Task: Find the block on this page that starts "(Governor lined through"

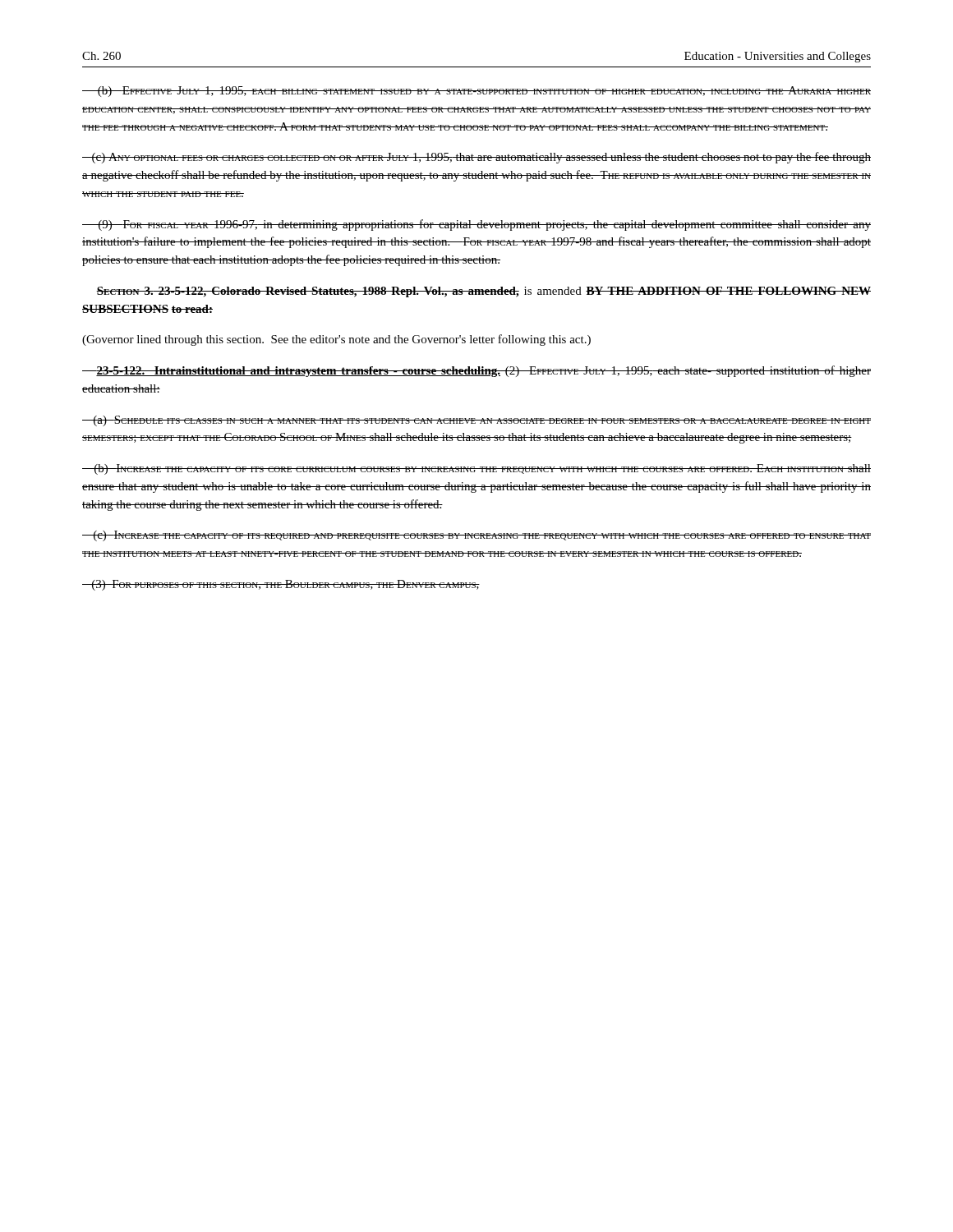Action: click(x=337, y=339)
